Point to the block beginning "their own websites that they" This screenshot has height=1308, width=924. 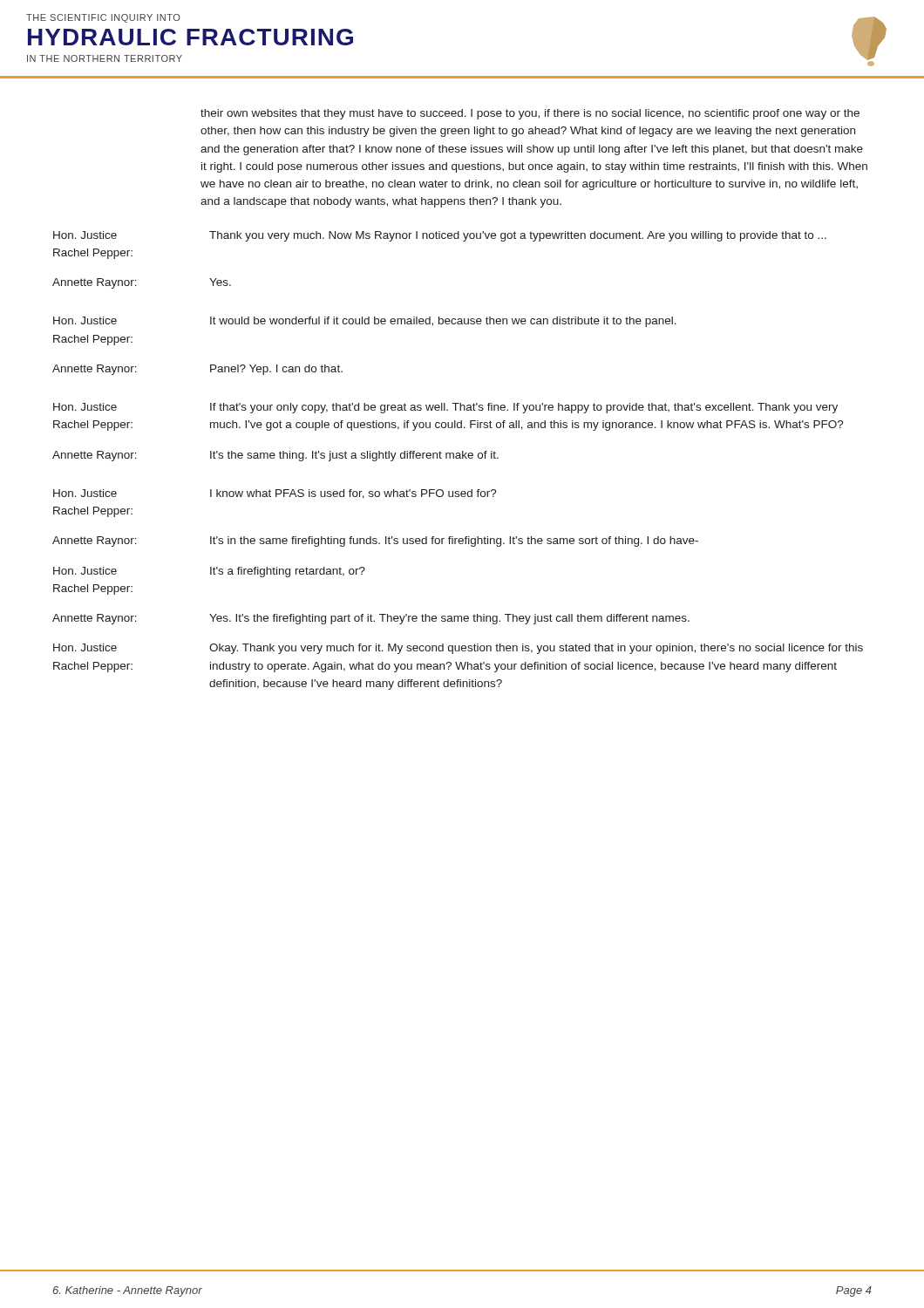coord(462,158)
